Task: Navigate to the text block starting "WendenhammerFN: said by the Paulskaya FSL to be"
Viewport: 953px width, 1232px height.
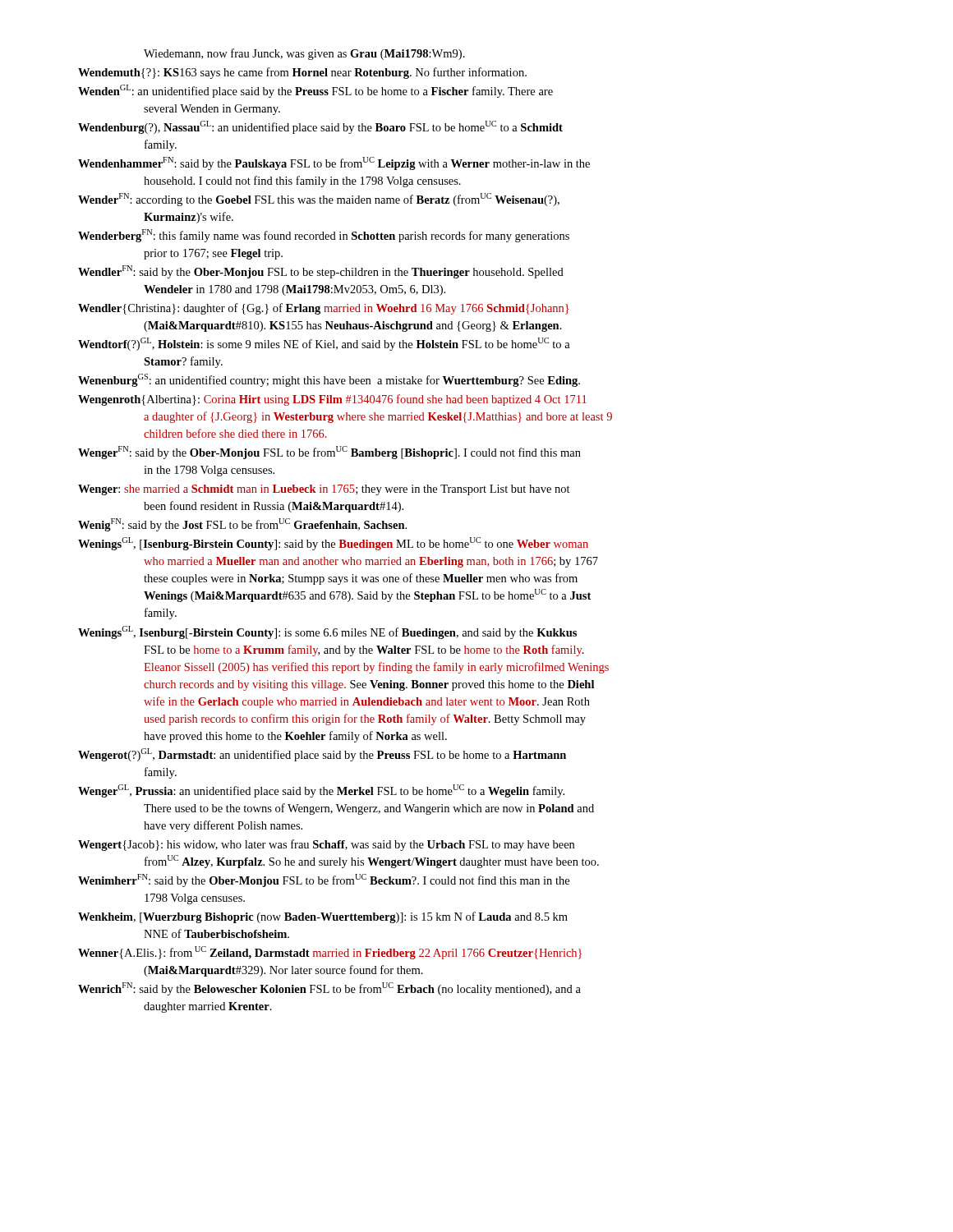Action: tap(476, 173)
